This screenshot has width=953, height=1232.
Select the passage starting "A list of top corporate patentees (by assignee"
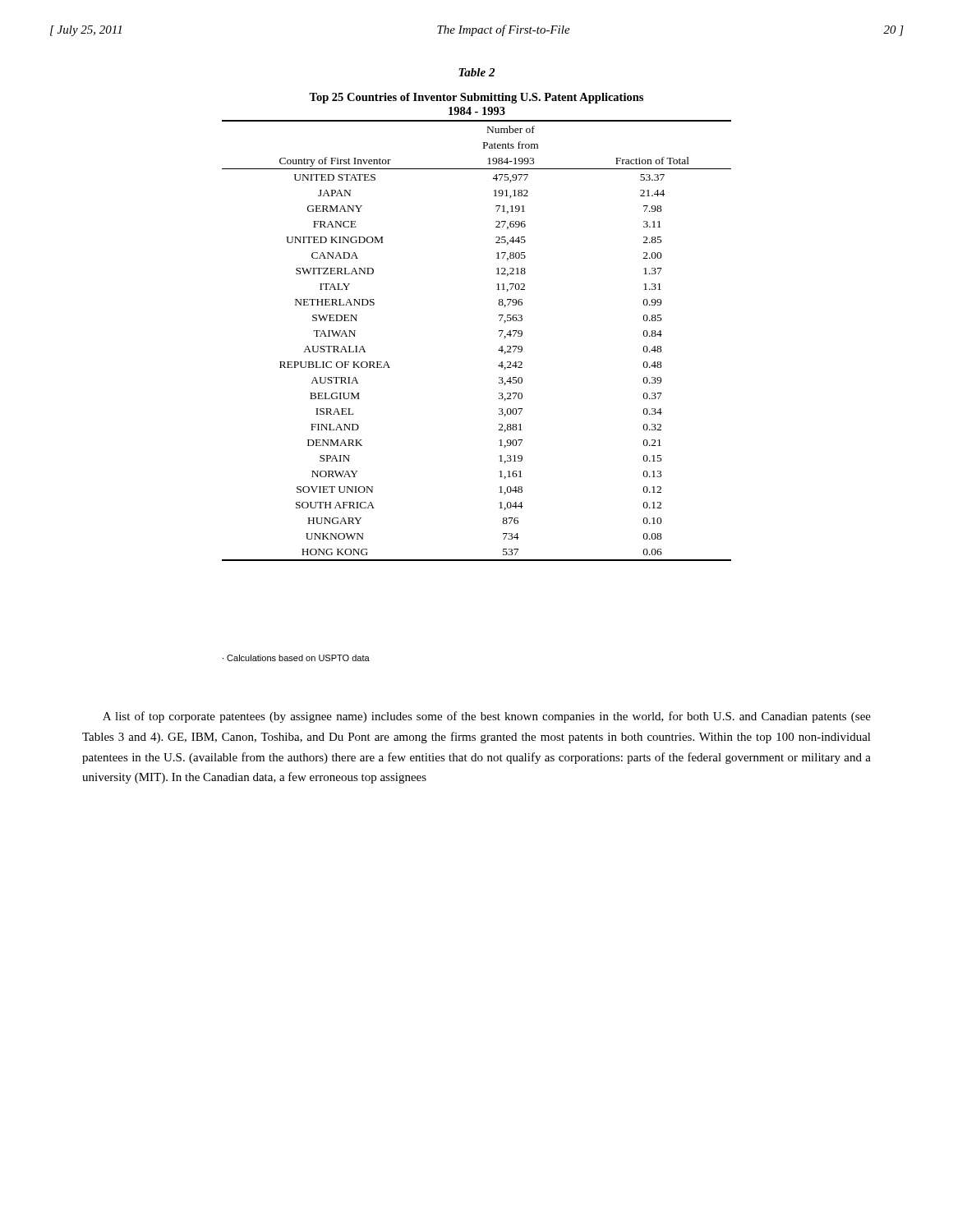[476, 747]
